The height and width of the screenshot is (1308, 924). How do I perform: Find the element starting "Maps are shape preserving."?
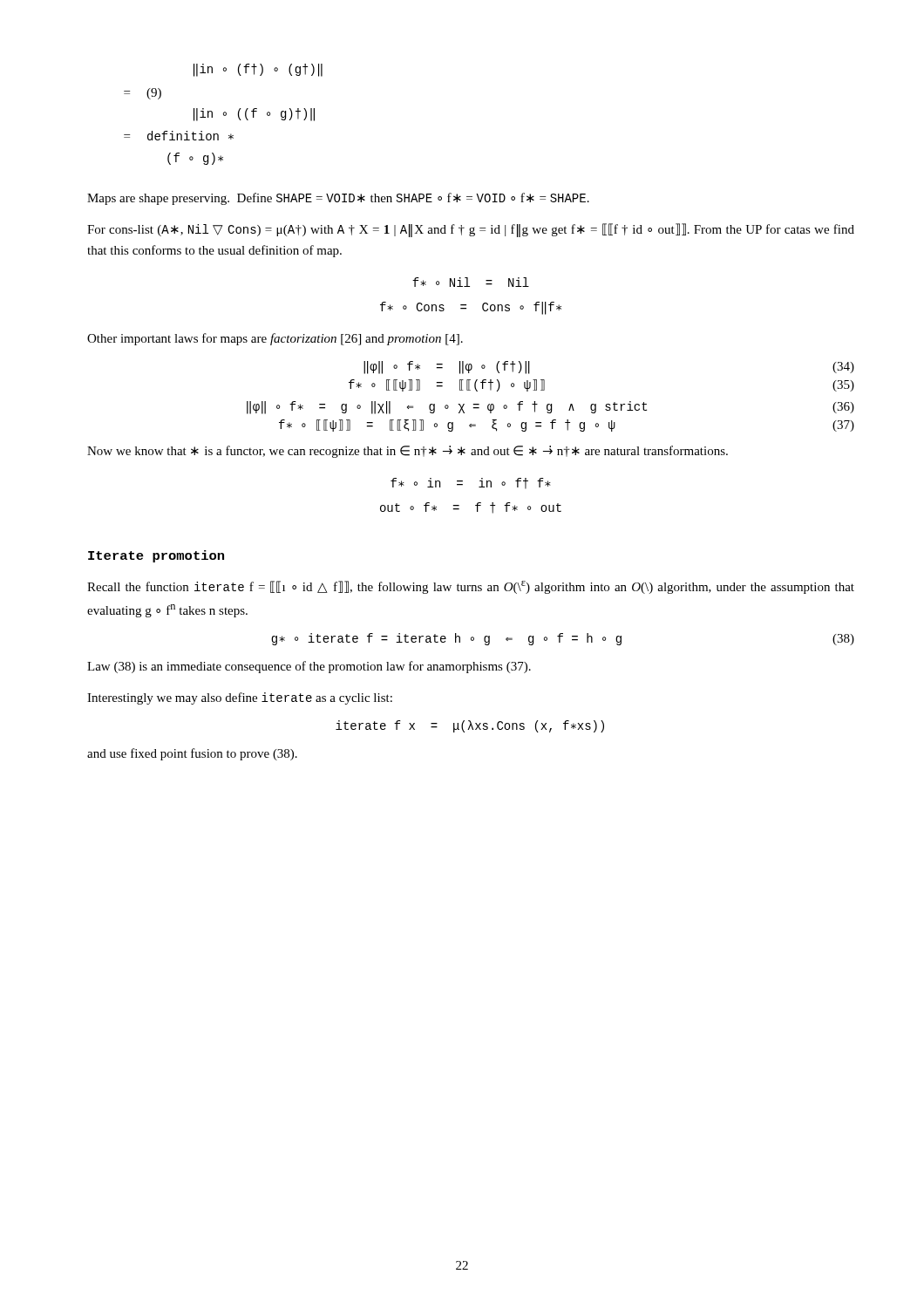[338, 199]
